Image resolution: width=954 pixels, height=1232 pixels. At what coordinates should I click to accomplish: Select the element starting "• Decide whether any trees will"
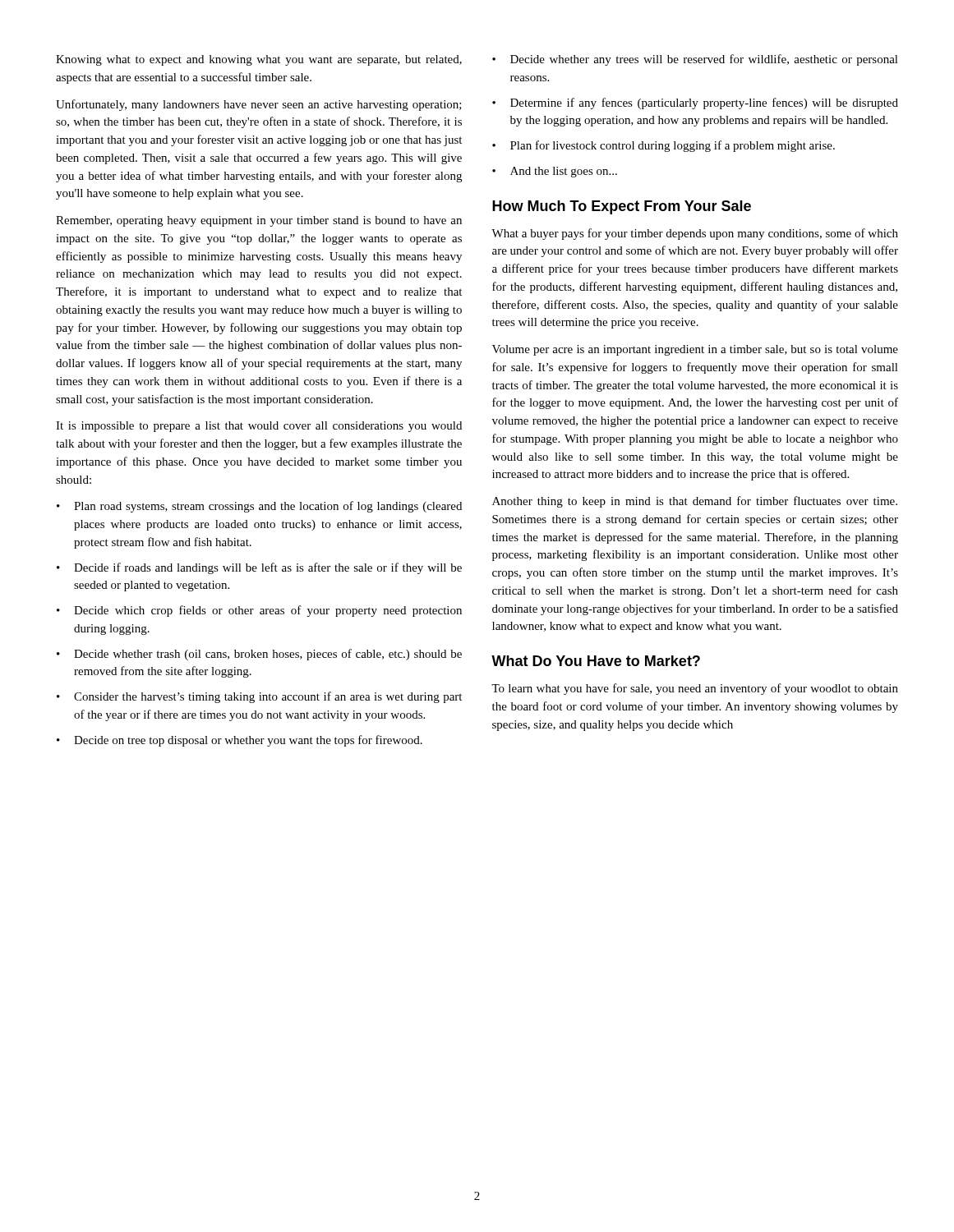pyautogui.click(x=695, y=69)
